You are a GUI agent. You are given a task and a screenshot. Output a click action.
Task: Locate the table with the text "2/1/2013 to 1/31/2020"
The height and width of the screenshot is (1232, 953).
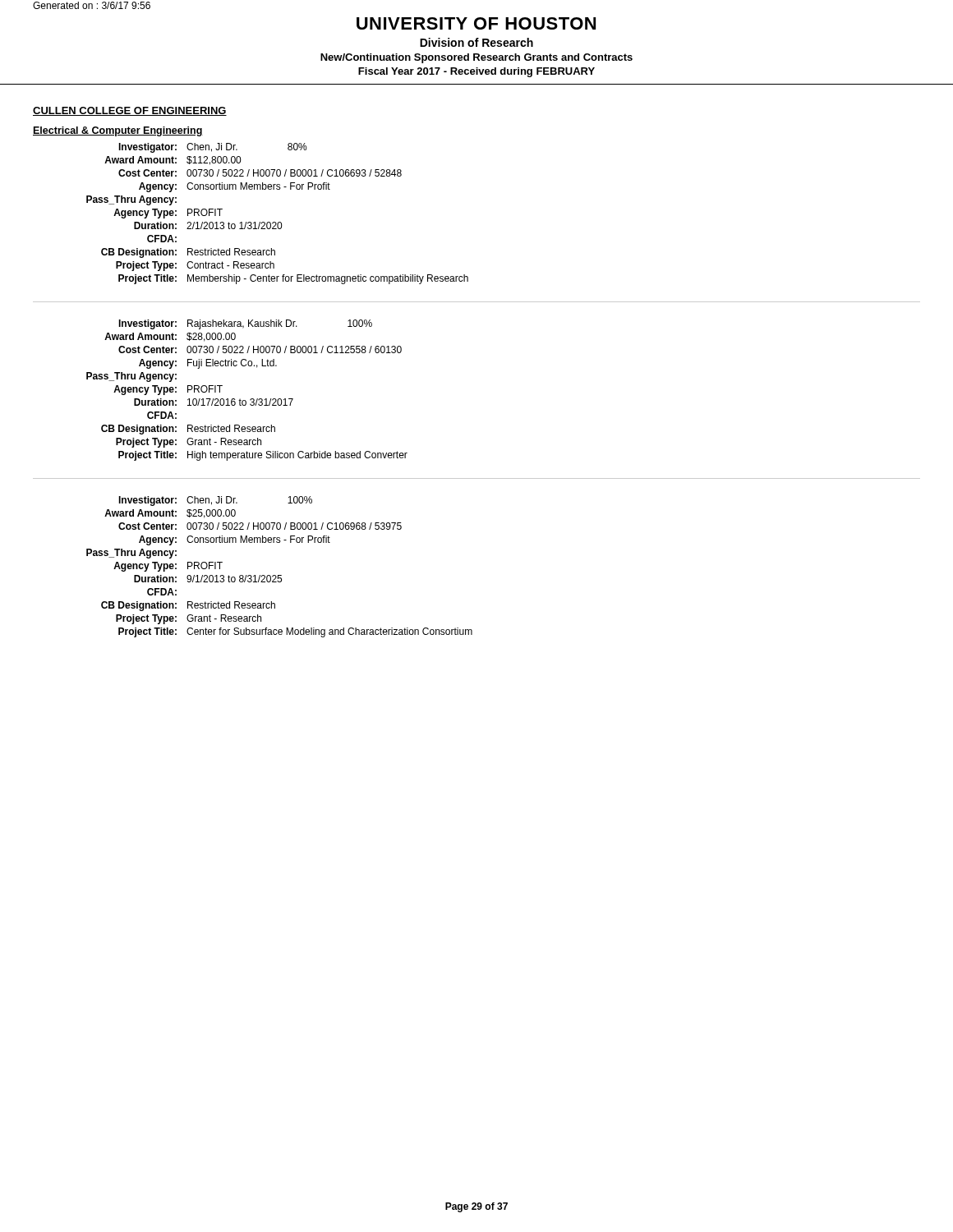click(476, 221)
